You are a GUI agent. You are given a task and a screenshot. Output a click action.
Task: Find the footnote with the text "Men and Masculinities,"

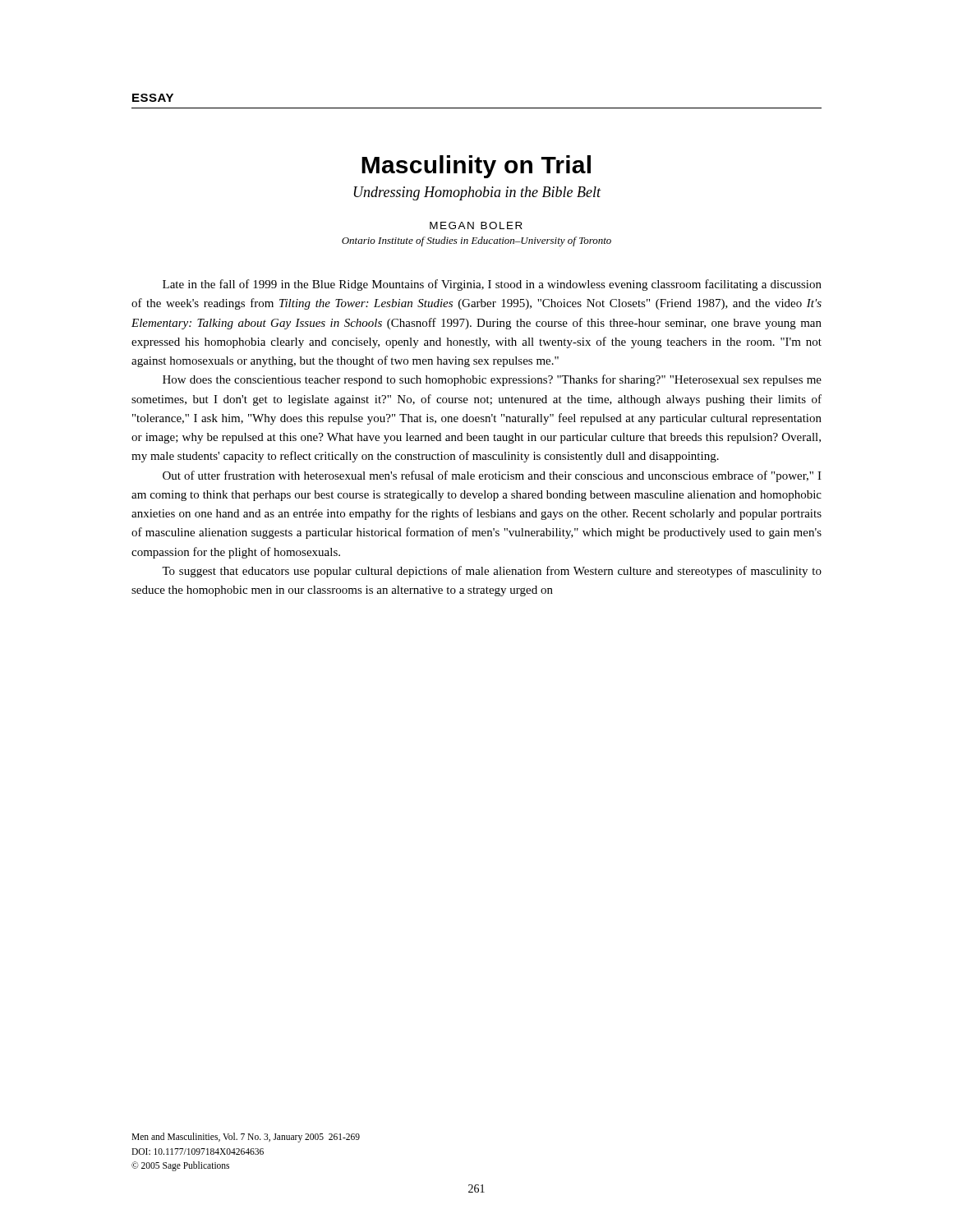coord(246,1151)
